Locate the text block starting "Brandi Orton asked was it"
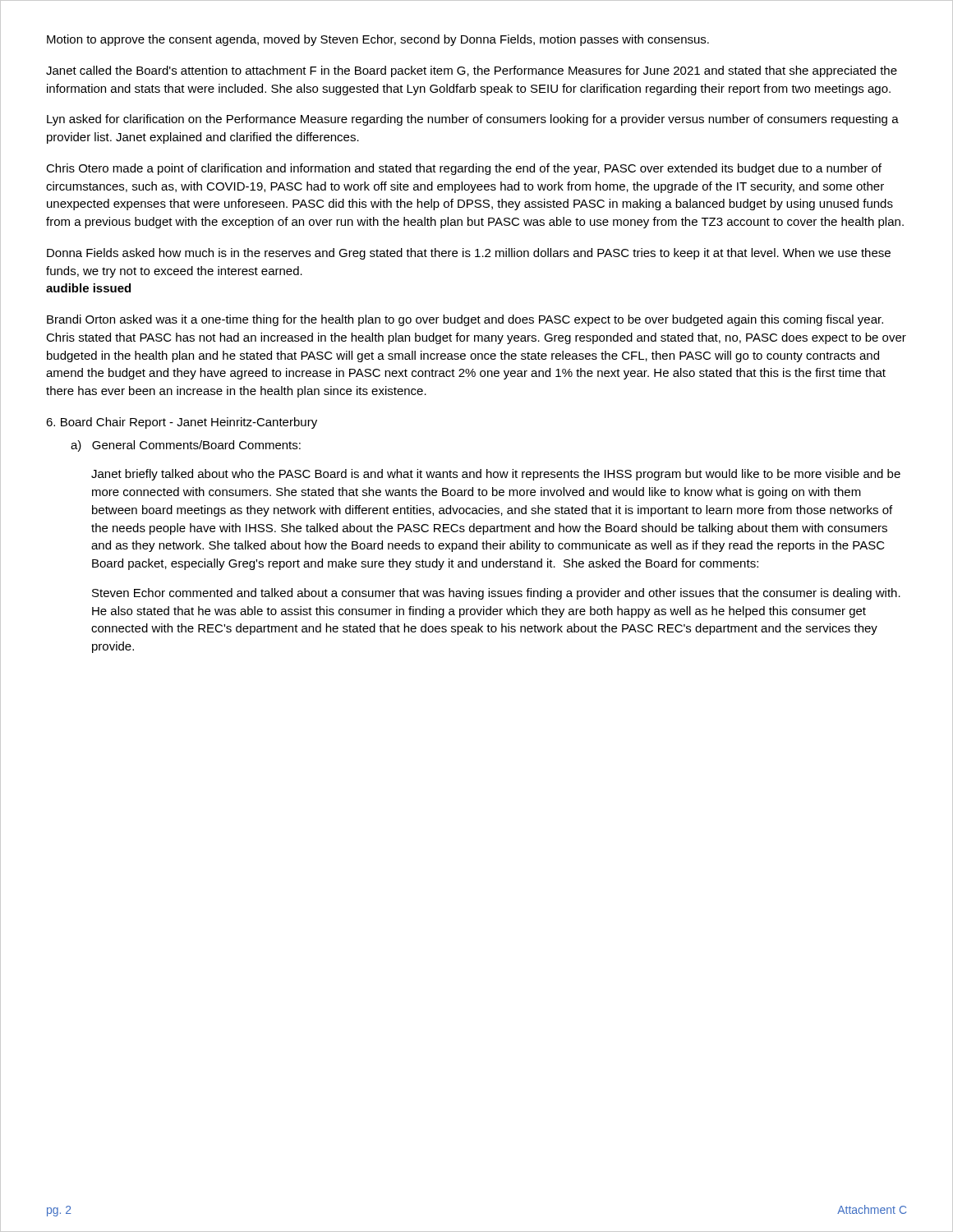This screenshot has height=1232, width=953. [x=476, y=355]
